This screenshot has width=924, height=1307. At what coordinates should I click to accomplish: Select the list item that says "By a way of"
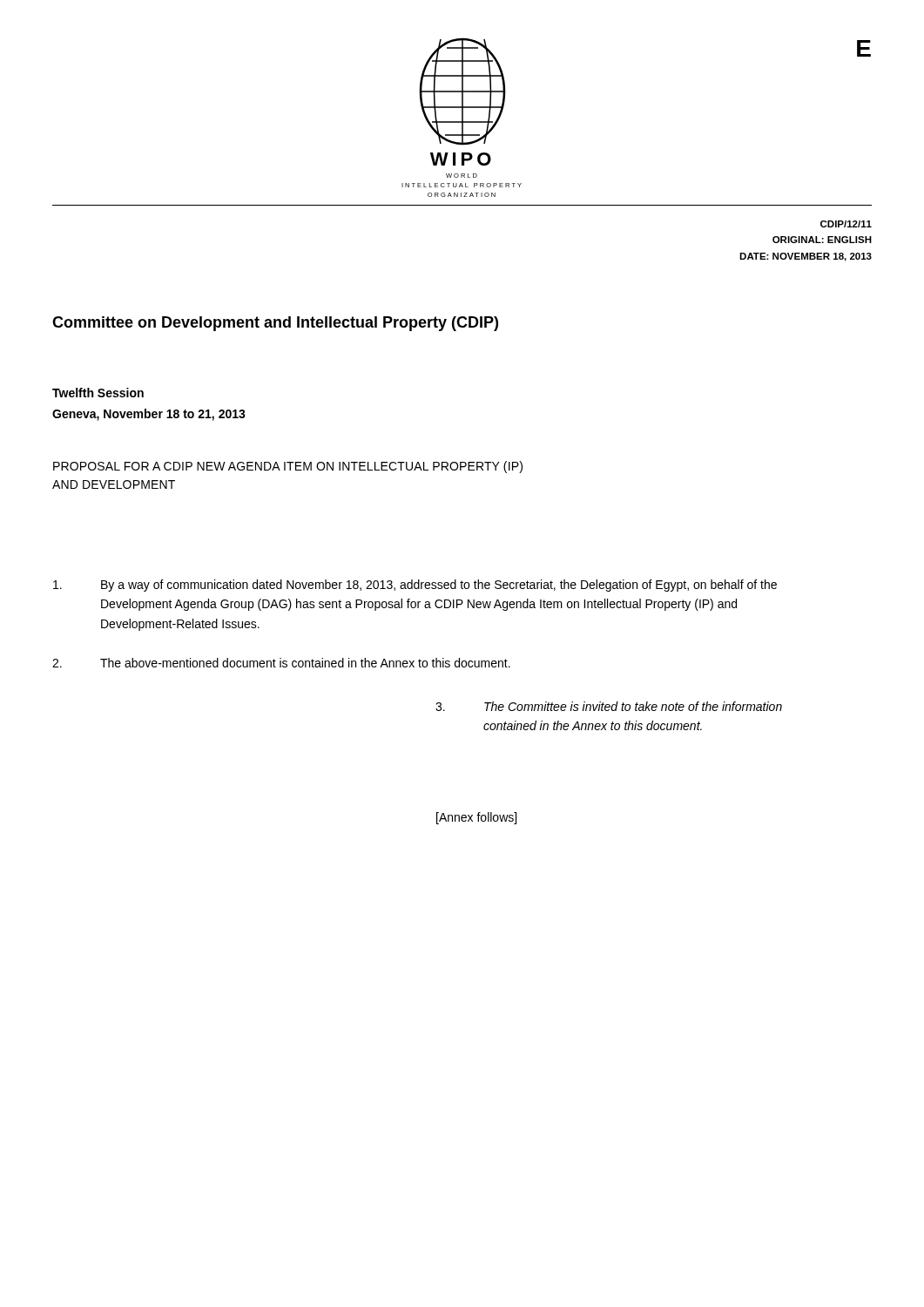tap(431, 604)
